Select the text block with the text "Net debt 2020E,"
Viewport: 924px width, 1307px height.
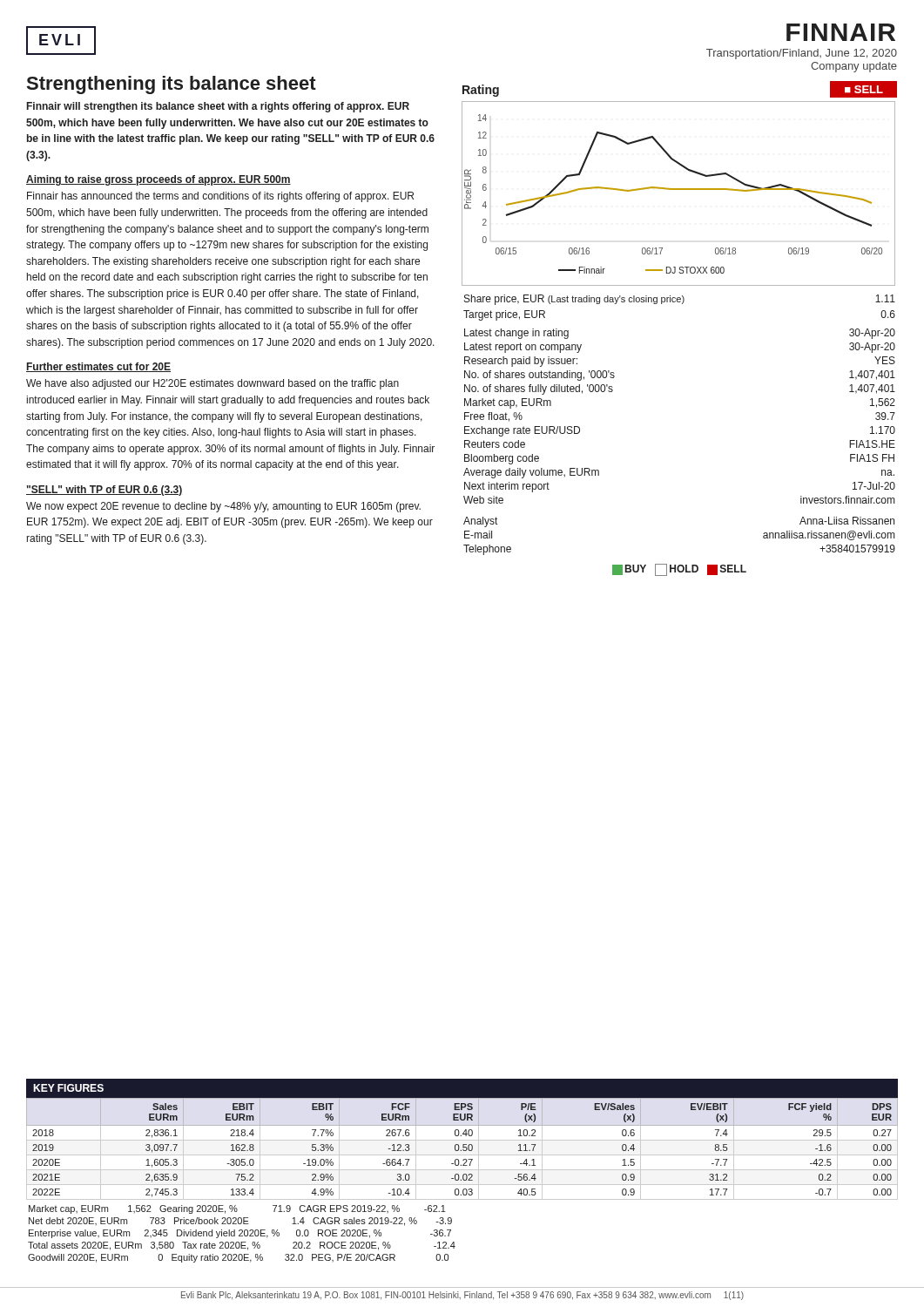(x=240, y=1221)
